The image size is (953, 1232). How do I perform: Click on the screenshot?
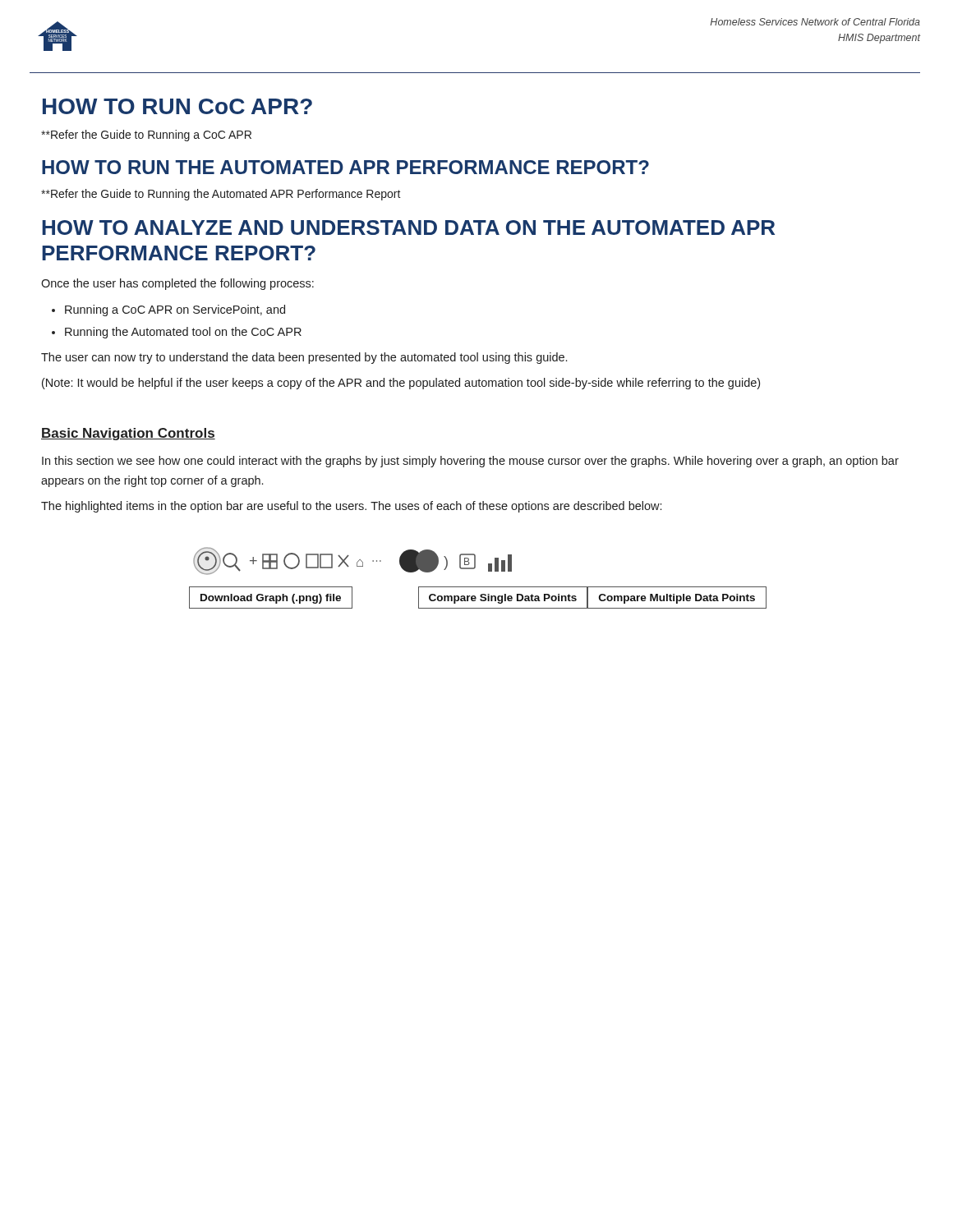pos(476,569)
